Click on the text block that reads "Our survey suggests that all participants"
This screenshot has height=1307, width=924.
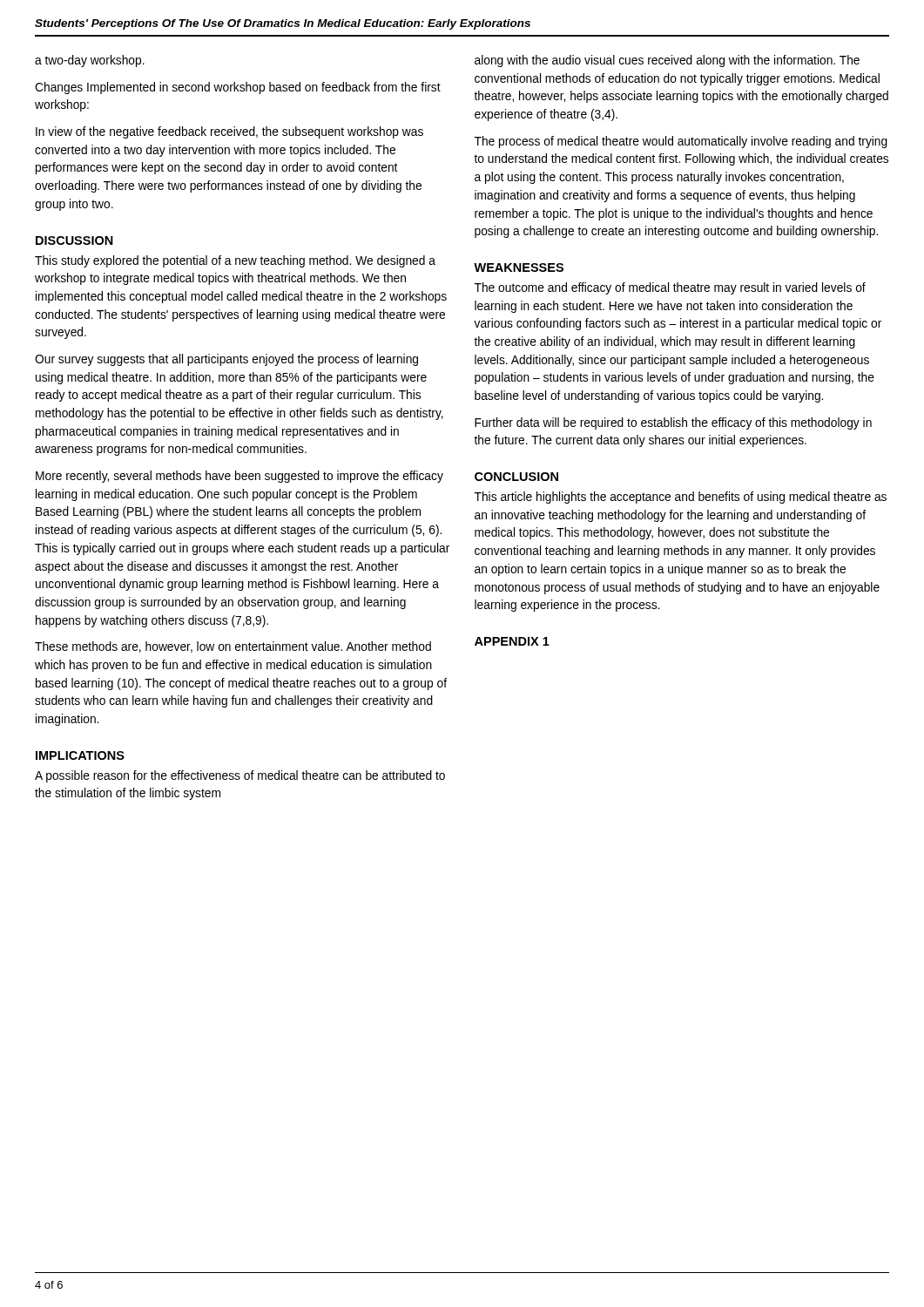point(239,404)
